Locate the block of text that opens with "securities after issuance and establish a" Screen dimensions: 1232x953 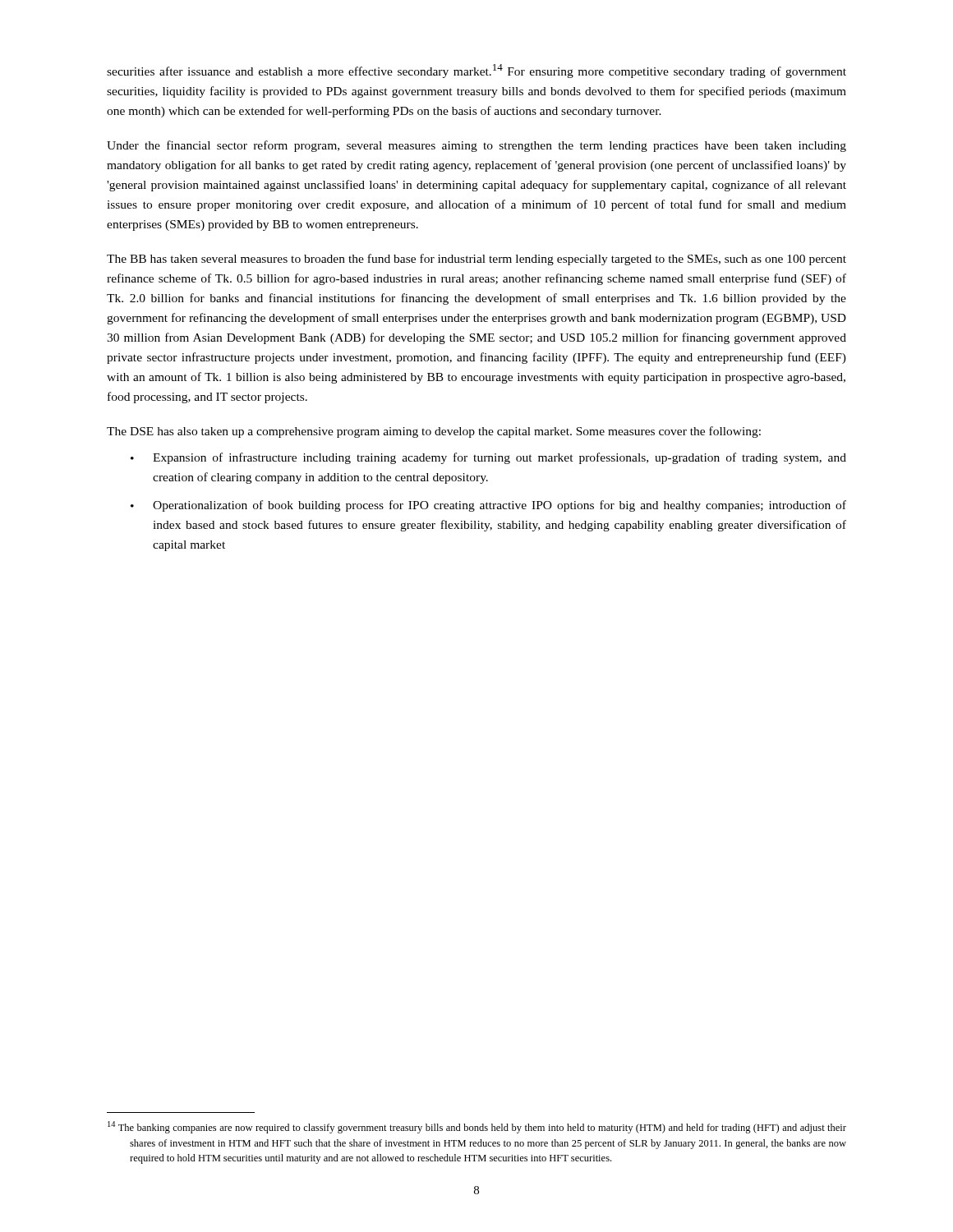point(476,89)
